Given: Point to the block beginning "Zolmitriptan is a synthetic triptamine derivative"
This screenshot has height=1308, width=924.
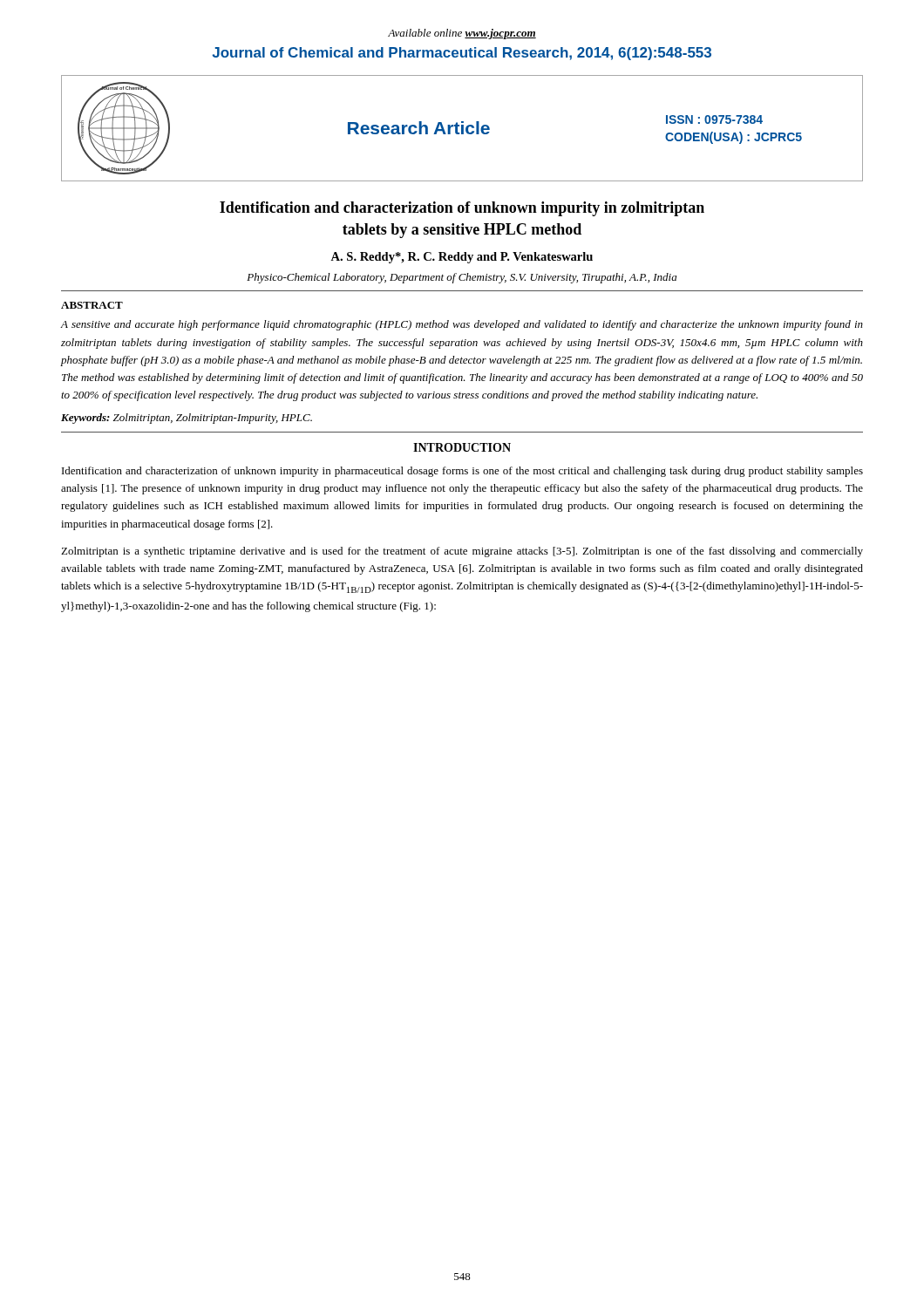Looking at the screenshot, I should coord(462,578).
